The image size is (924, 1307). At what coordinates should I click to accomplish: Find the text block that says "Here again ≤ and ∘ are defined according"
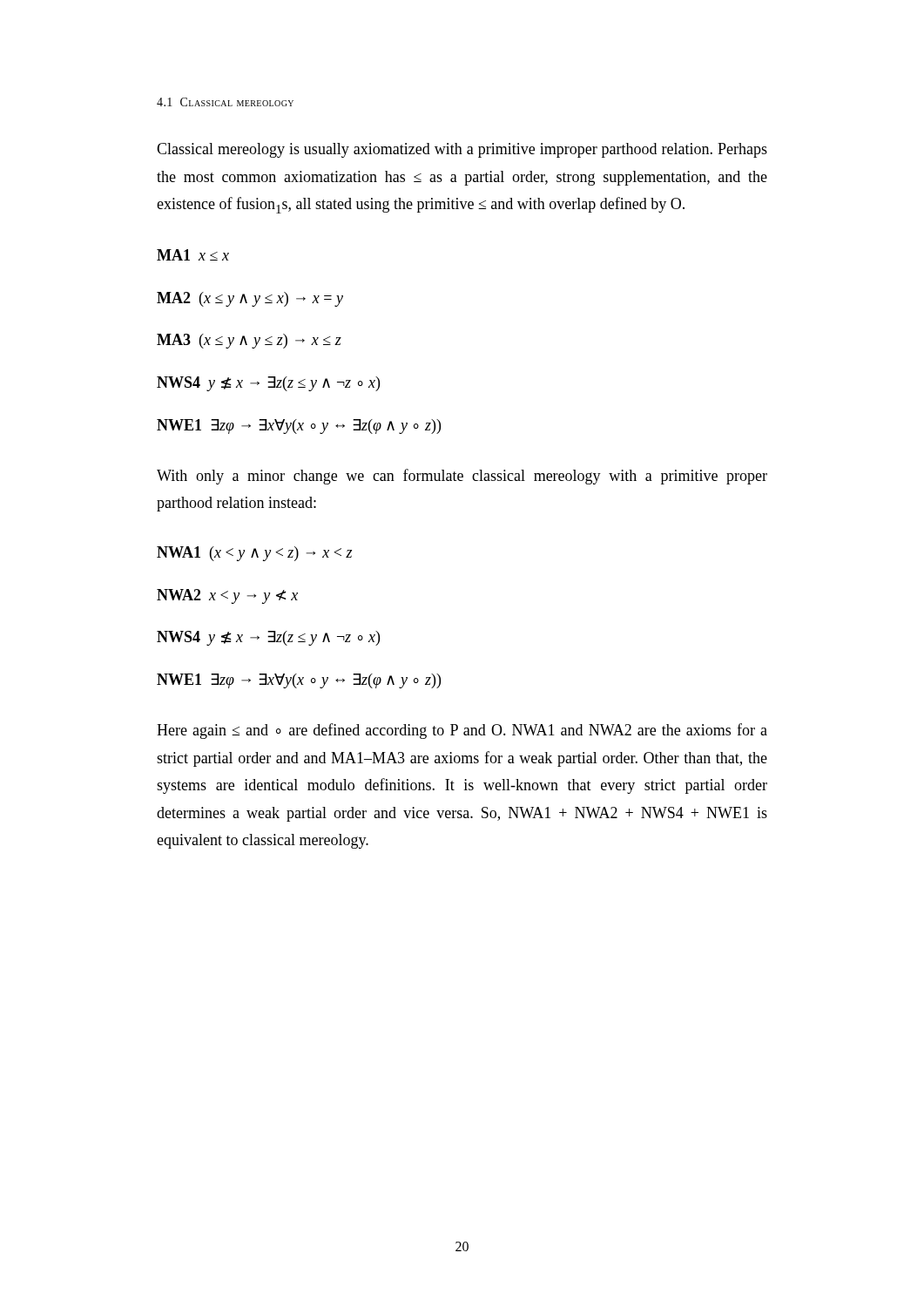pos(462,785)
